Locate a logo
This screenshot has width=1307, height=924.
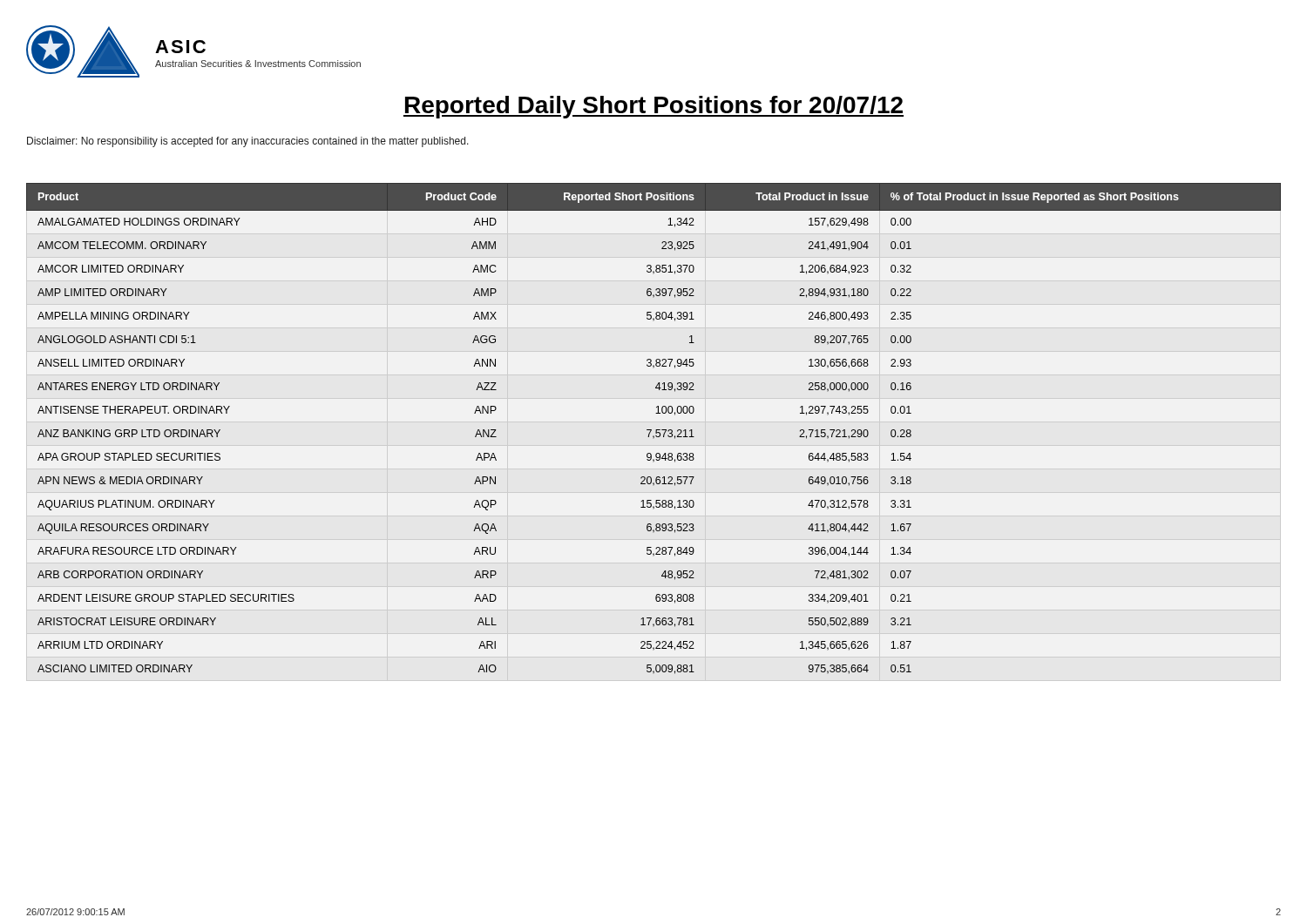tap(194, 52)
